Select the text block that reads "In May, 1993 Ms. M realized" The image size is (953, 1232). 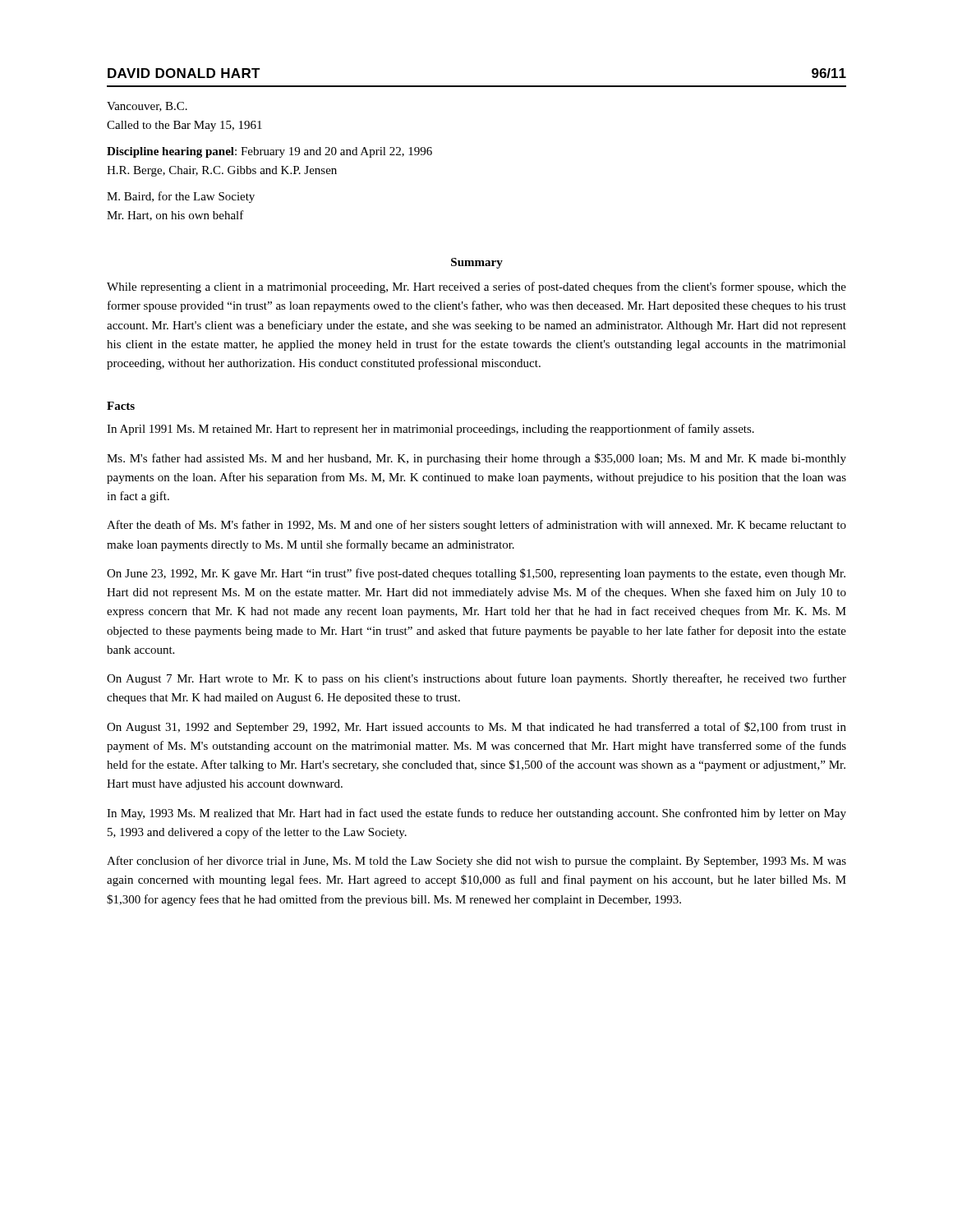point(476,822)
